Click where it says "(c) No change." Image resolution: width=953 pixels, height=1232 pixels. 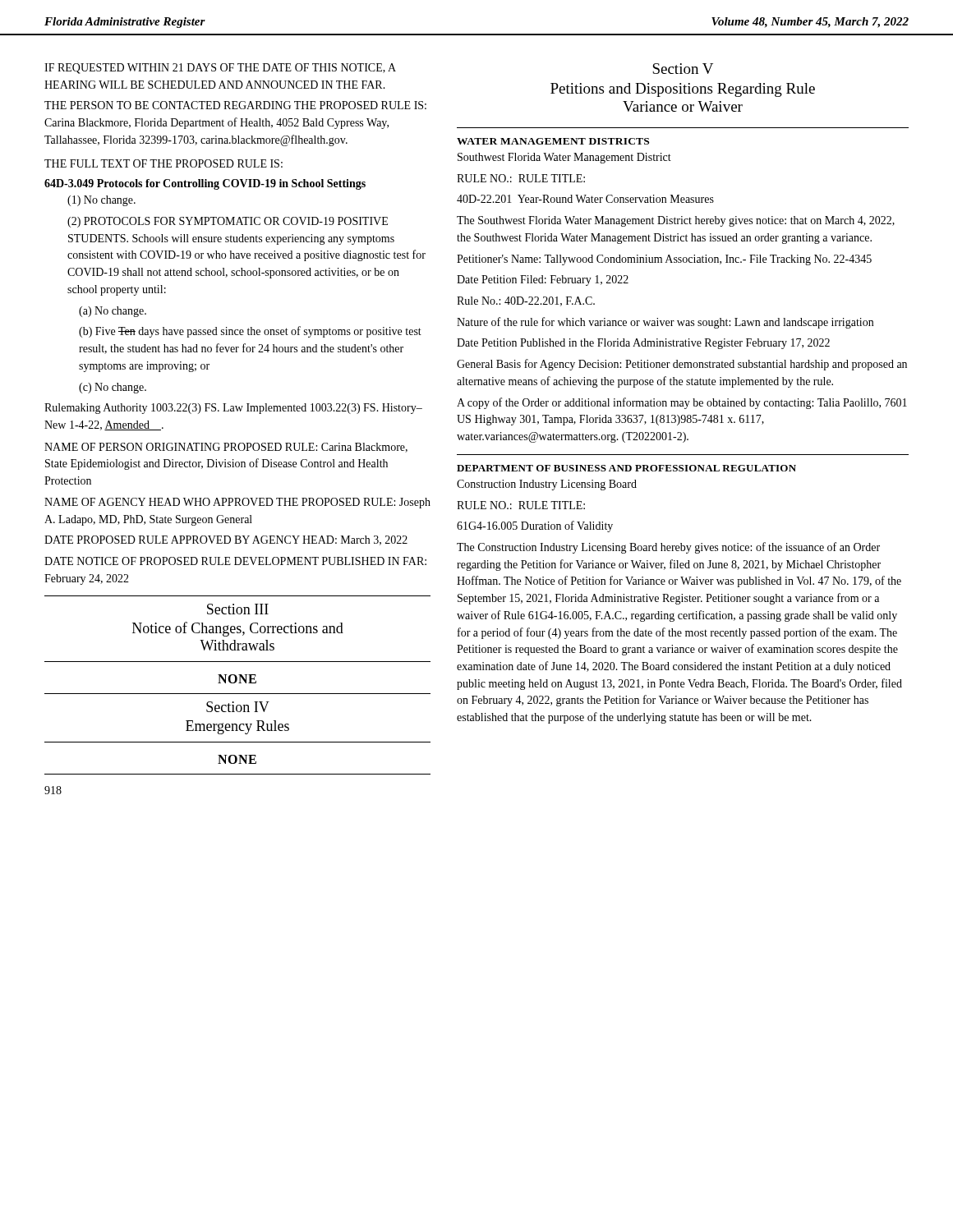(x=113, y=387)
